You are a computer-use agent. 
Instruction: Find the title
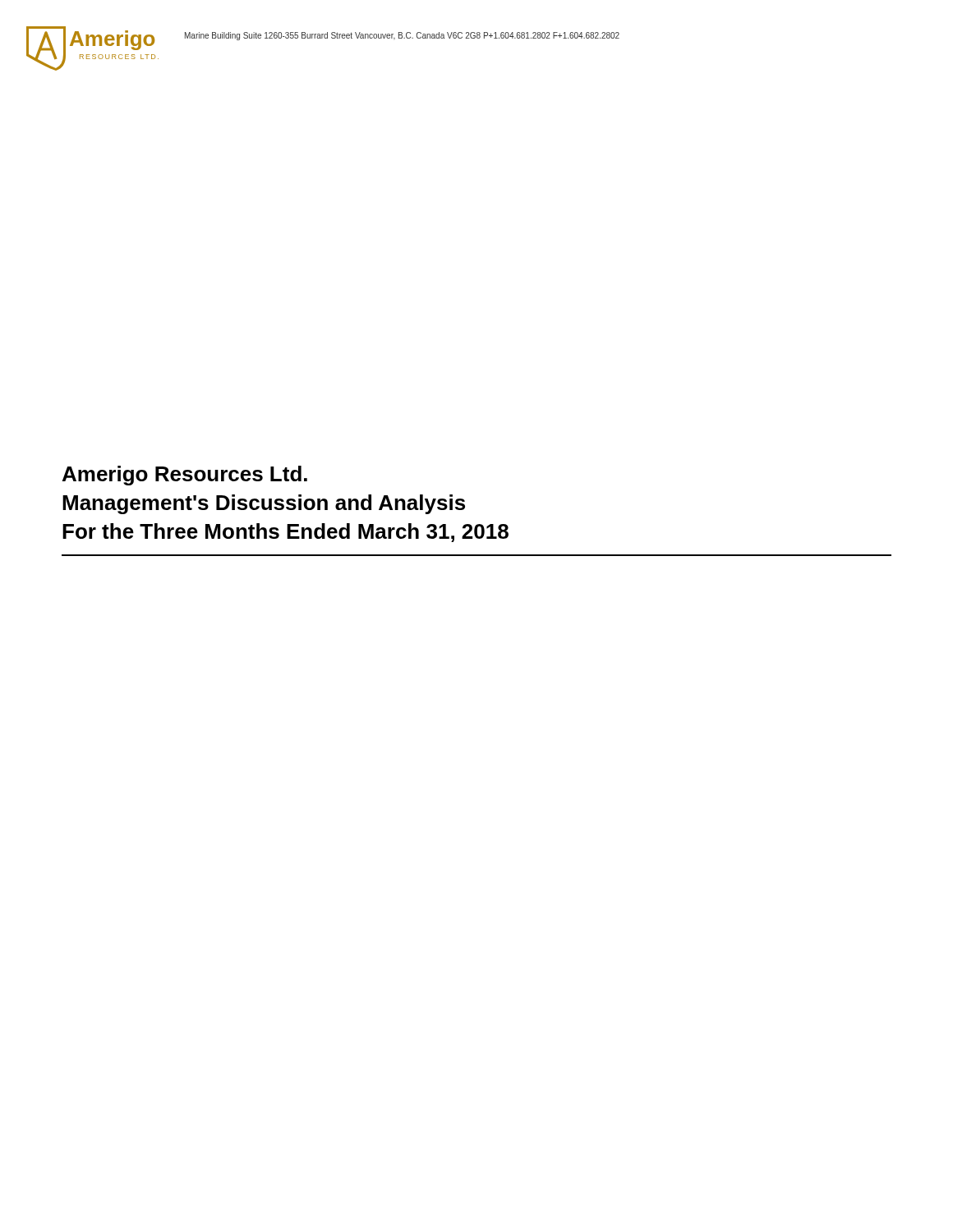click(x=476, y=508)
